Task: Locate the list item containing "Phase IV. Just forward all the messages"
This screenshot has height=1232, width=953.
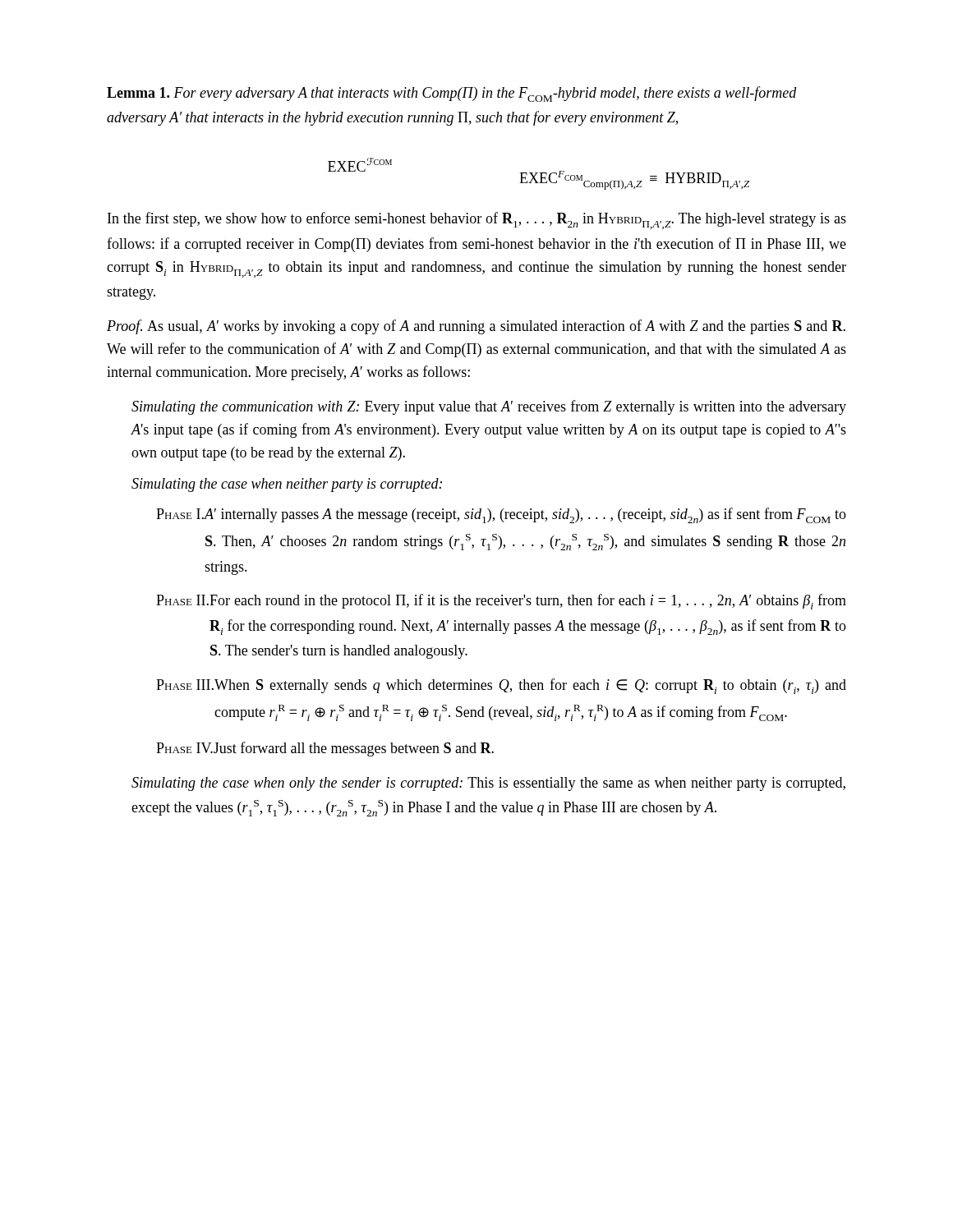Action: coord(501,749)
